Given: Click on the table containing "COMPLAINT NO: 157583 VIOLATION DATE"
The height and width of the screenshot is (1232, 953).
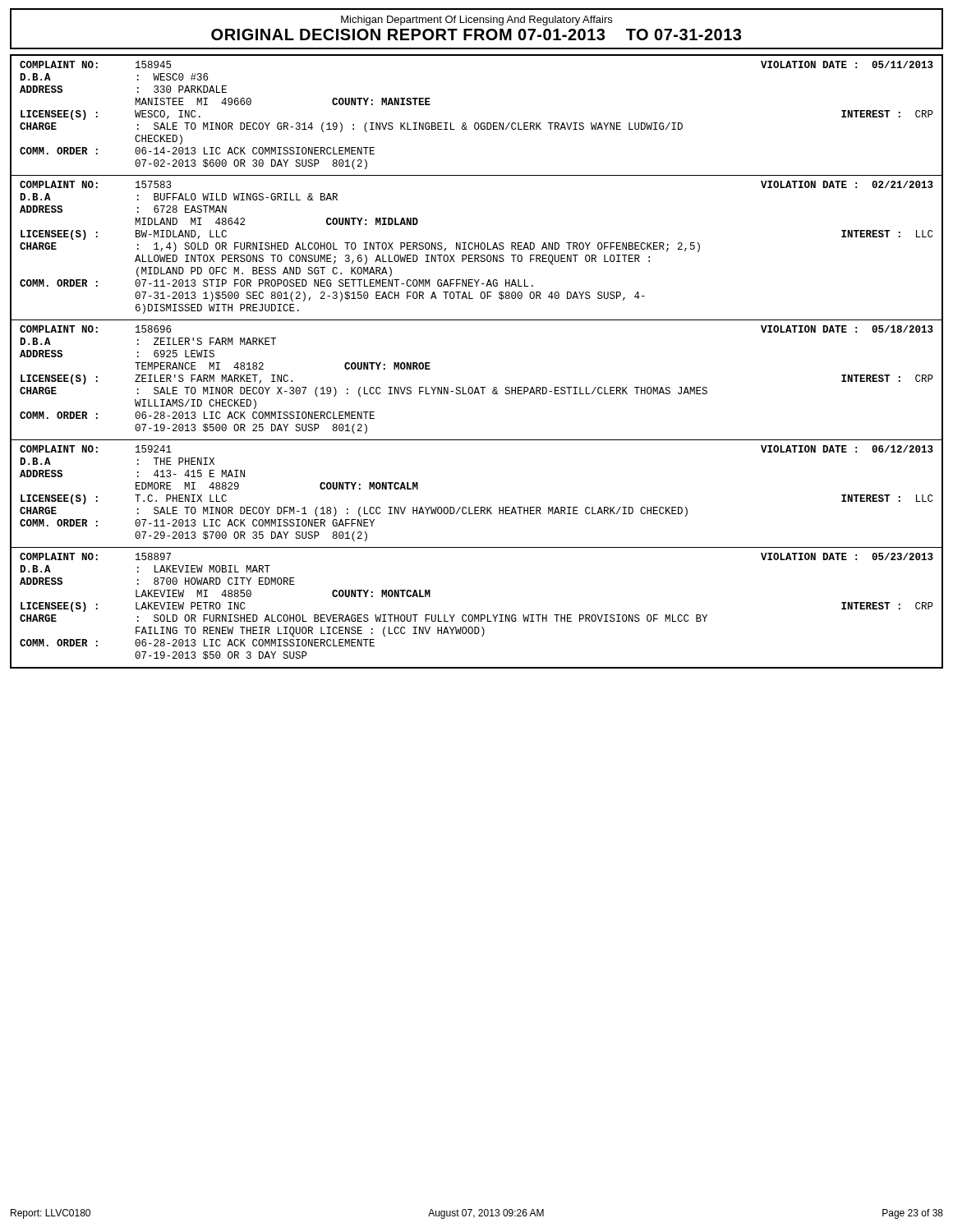Looking at the screenshot, I should [x=476, y=248].
